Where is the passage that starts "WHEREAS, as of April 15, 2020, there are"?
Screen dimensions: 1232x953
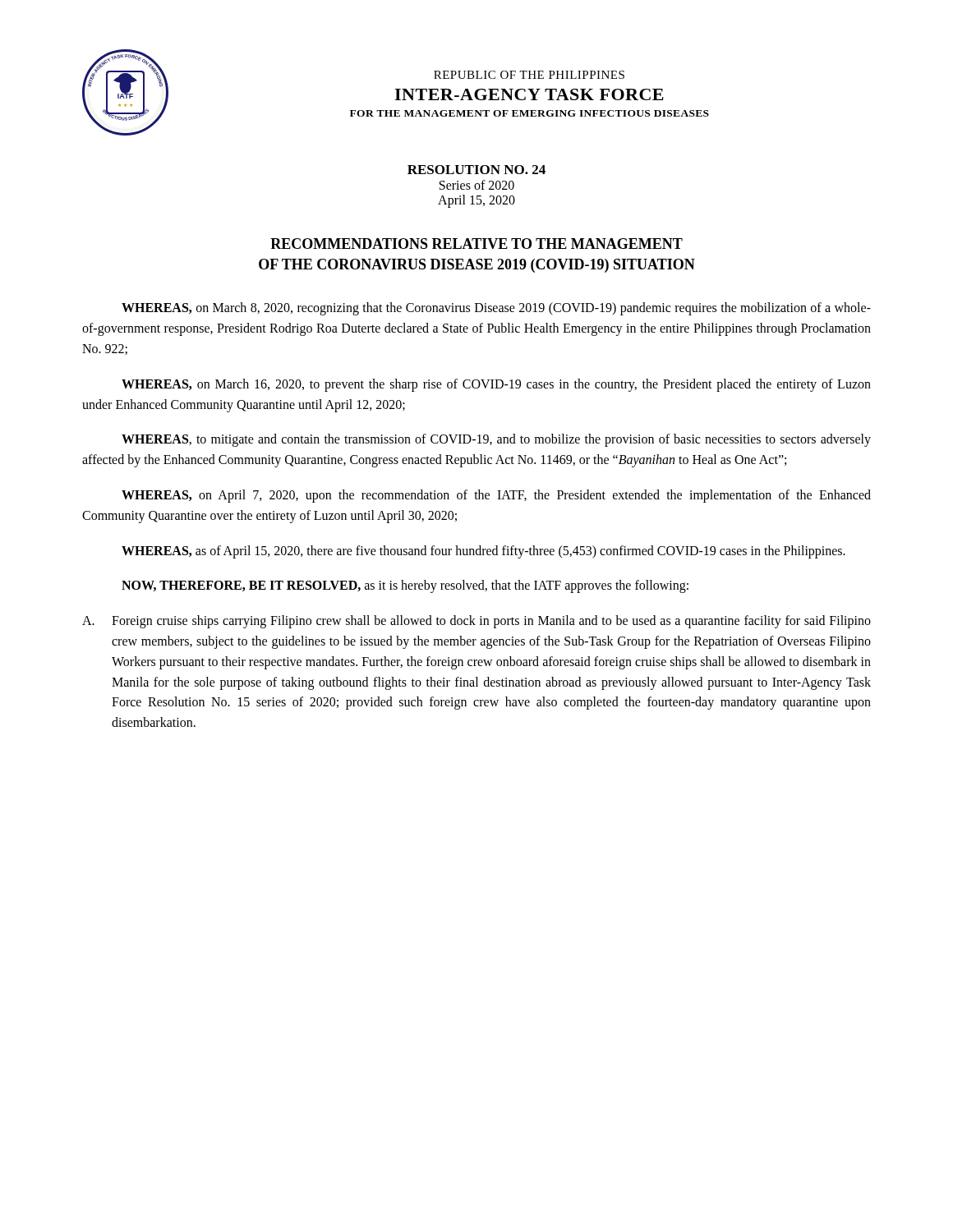click(484, 550)
